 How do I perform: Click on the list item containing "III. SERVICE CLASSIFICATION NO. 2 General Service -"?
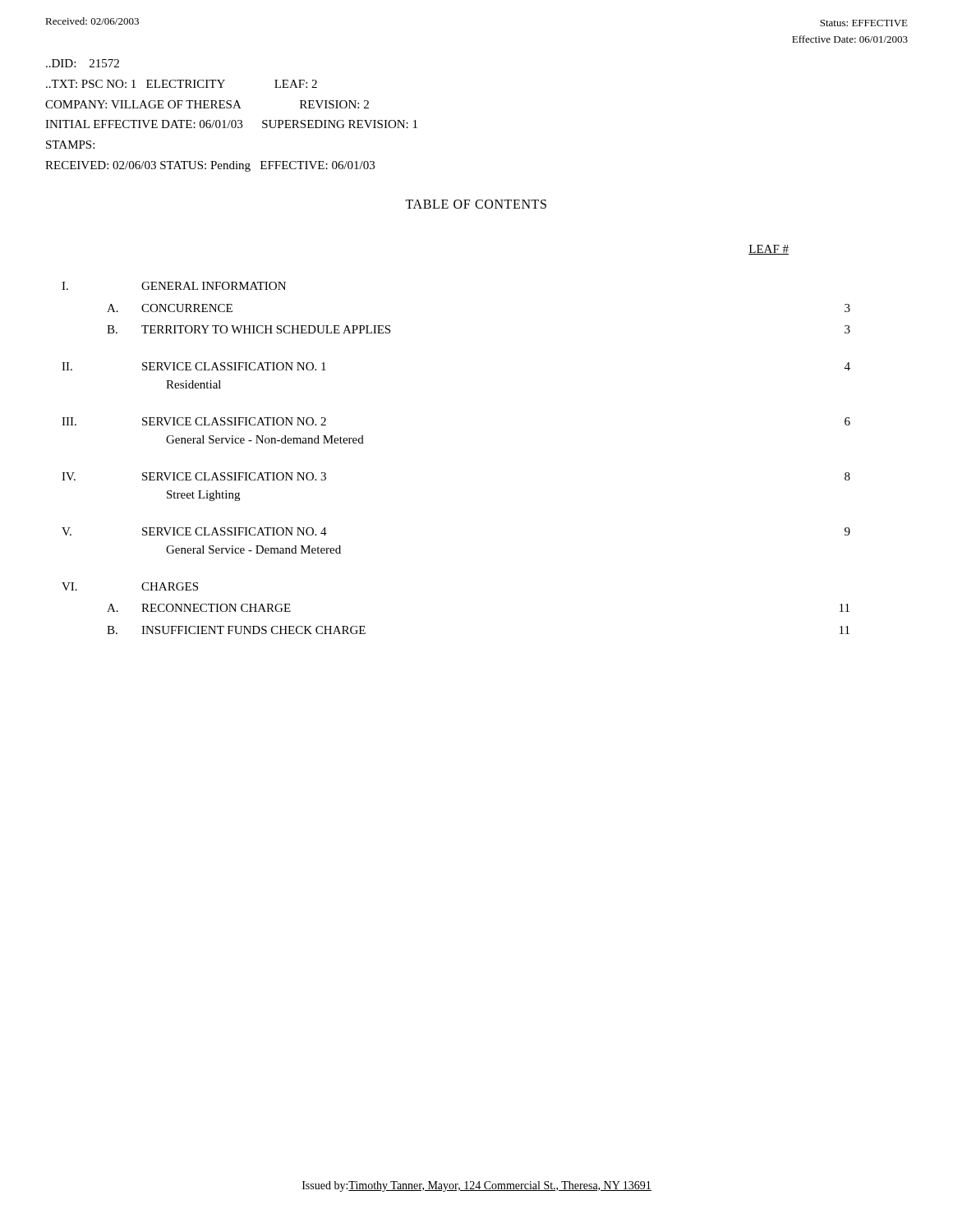(68, 421)
